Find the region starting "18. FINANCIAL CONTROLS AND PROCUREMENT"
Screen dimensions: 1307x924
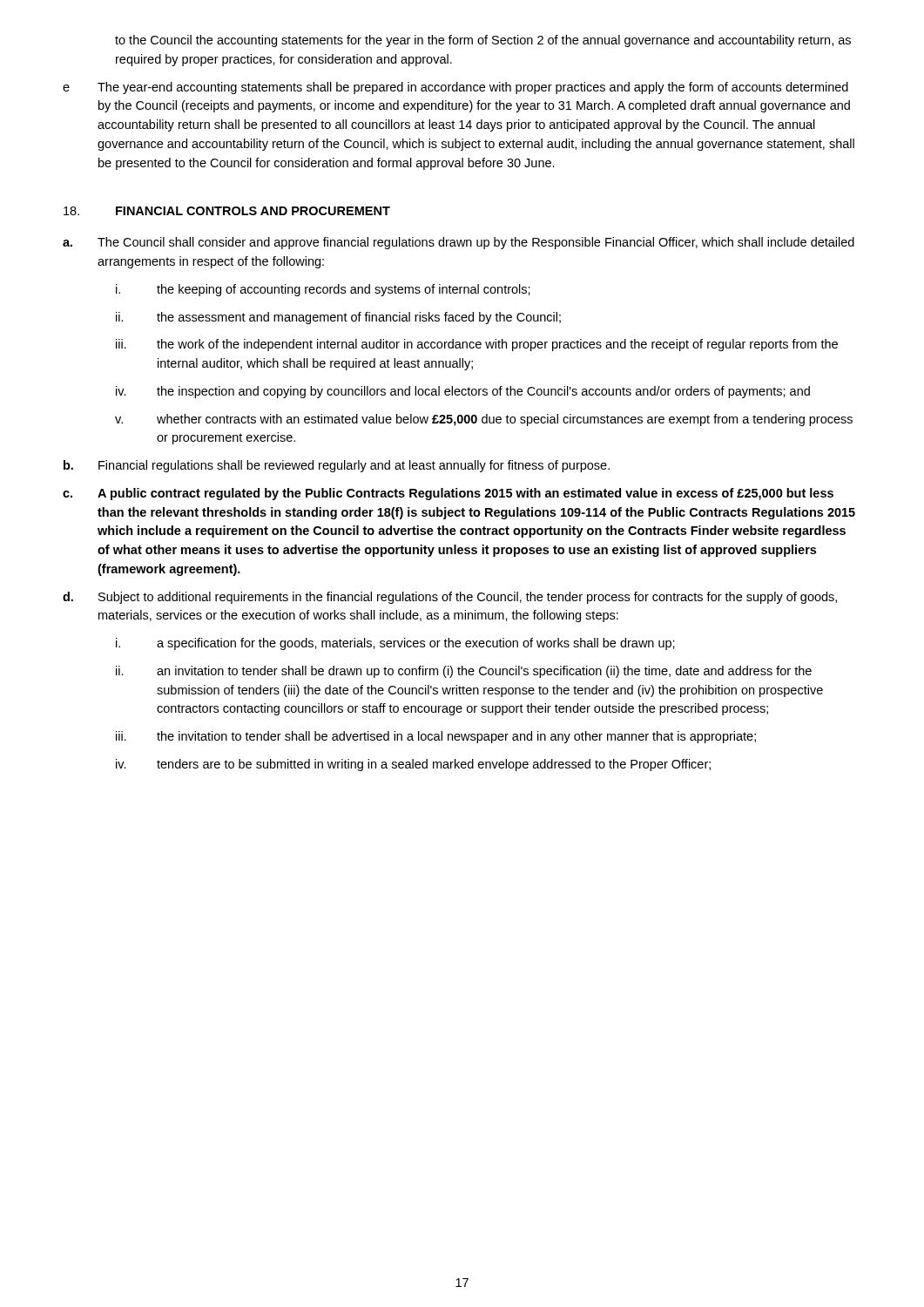click(x=226, y=211)
